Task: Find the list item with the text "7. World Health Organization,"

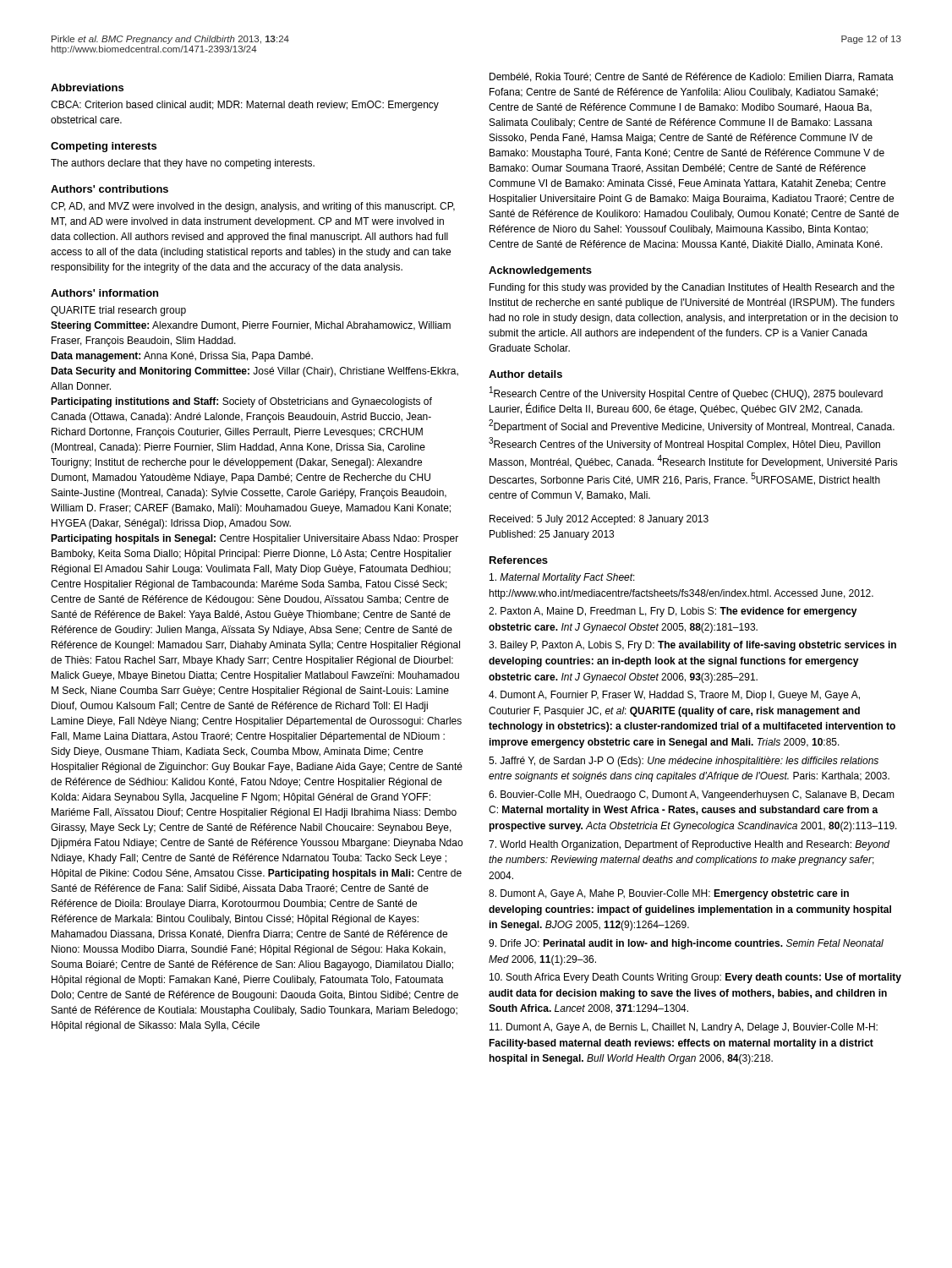Action: coord(689,860)
